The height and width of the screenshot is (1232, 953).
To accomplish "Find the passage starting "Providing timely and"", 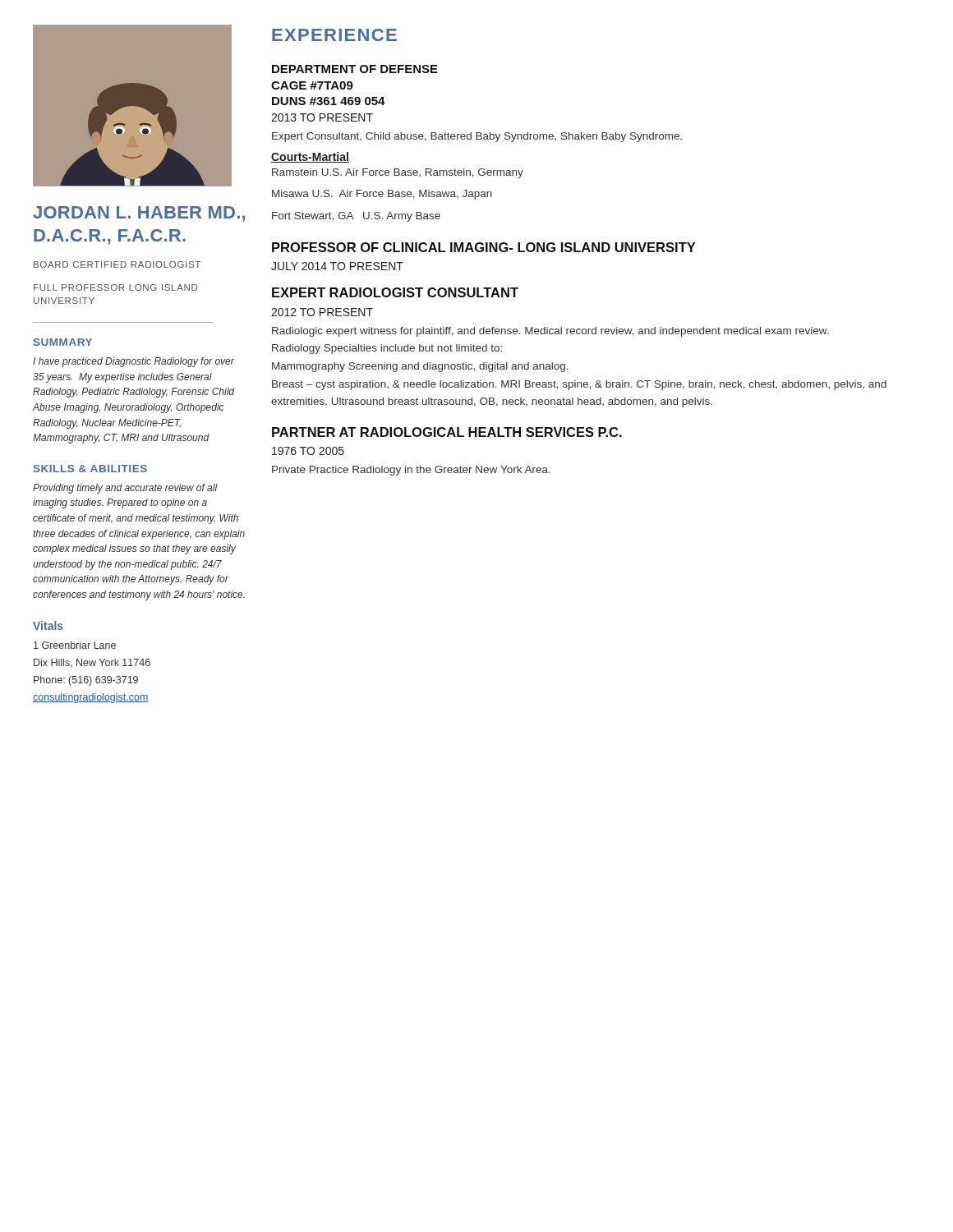I will coord(139,541).
